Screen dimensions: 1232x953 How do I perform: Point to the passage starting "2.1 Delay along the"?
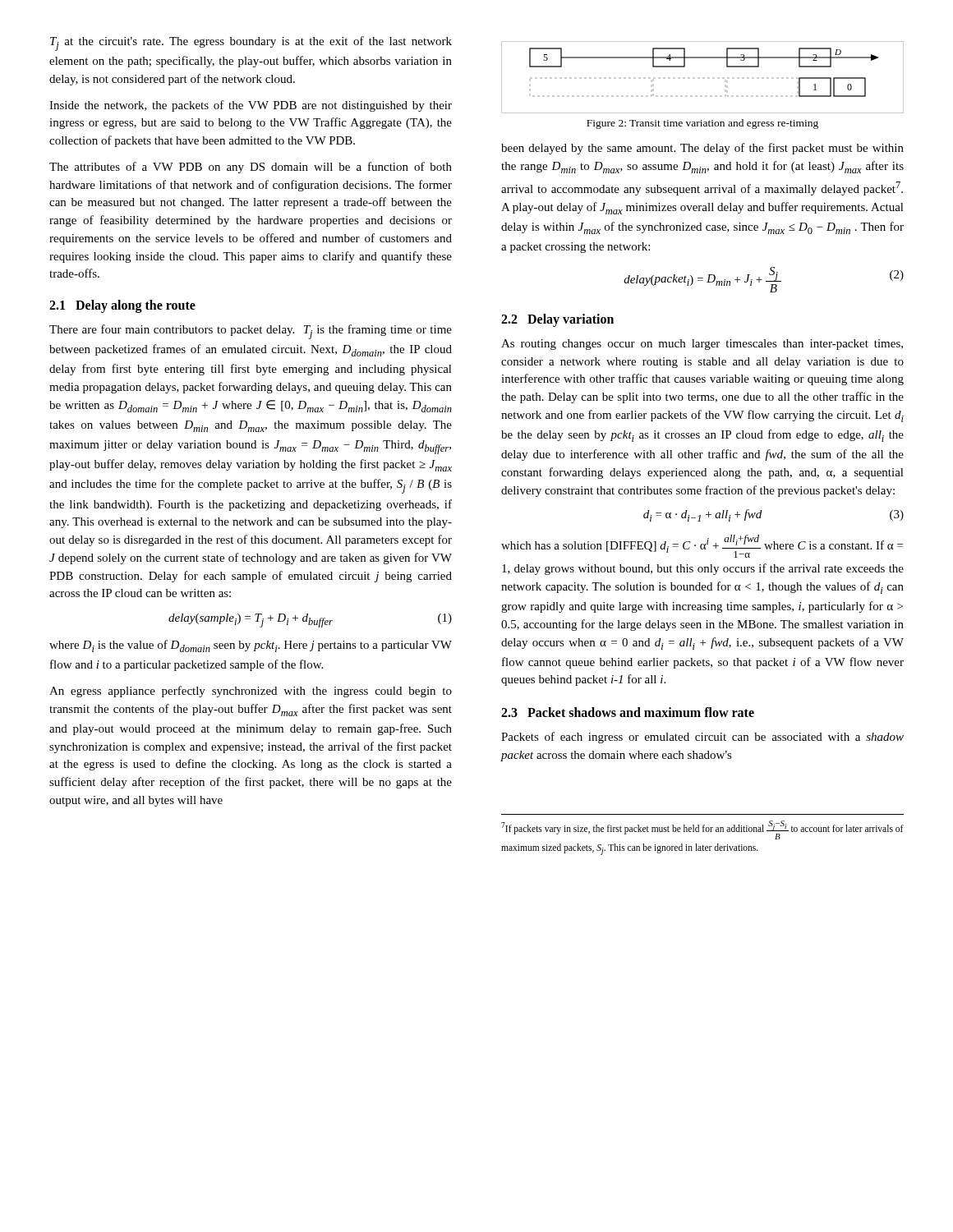(x=122, y=305)
